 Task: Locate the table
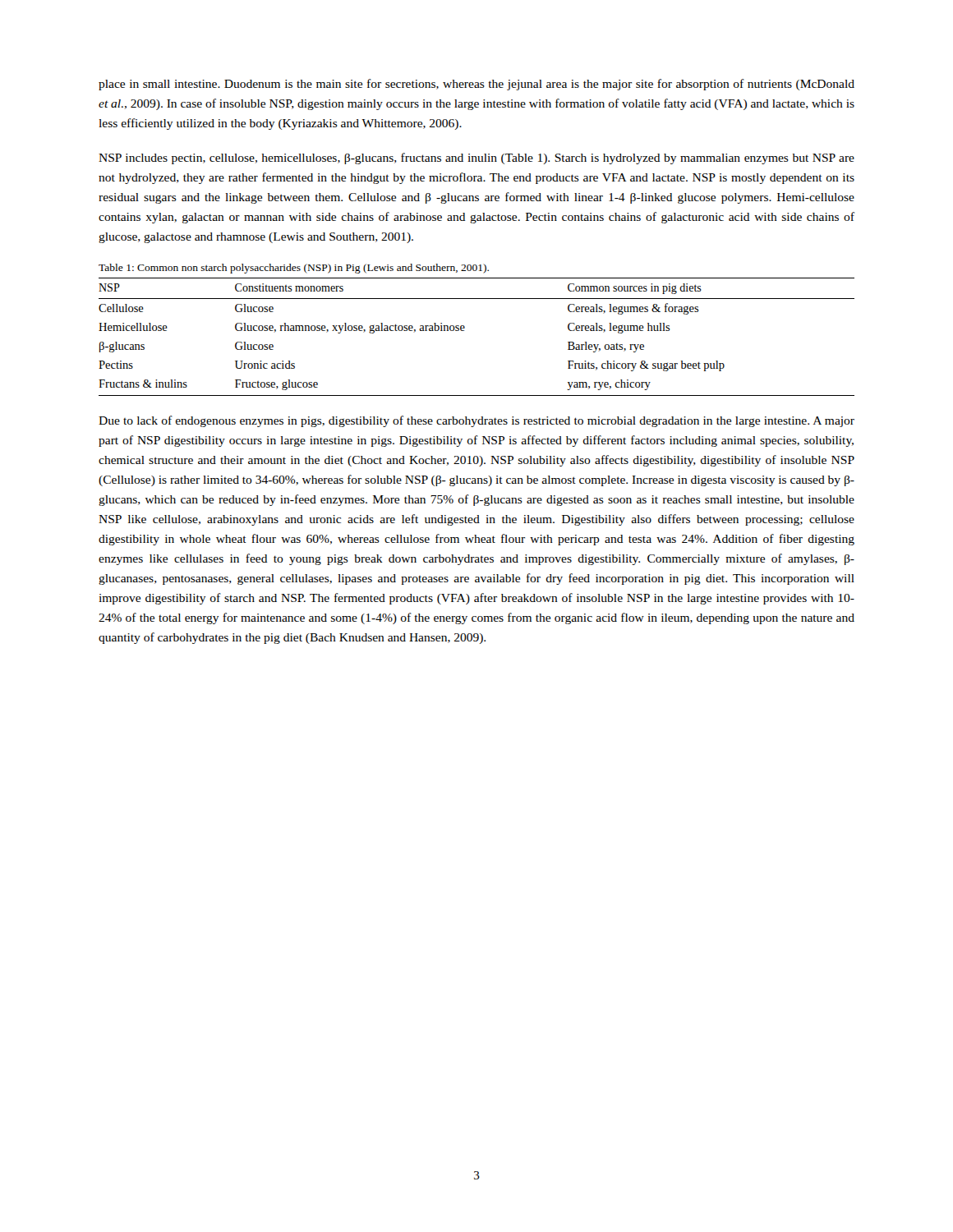pyautogui.click(x=476, y=337)
